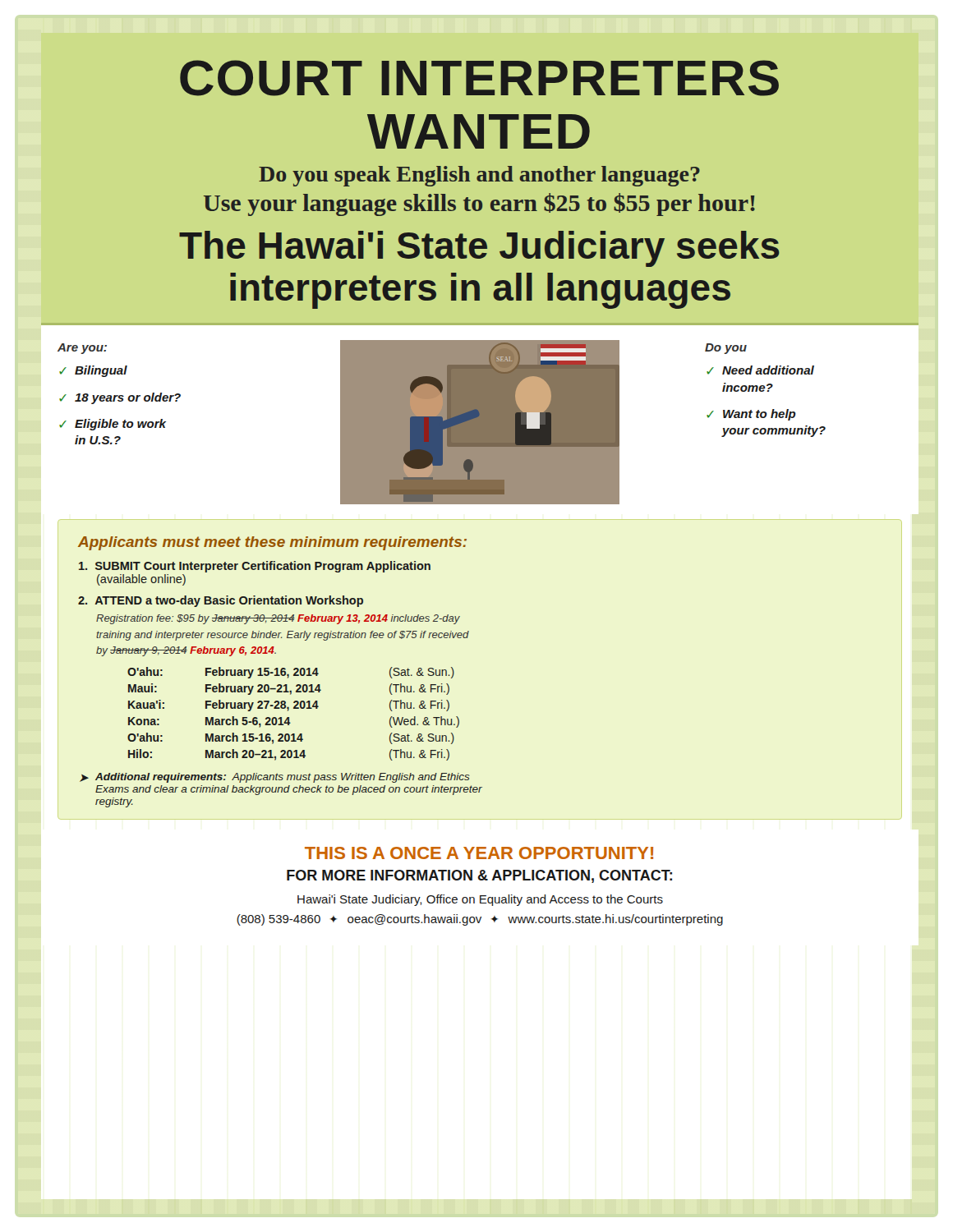Select the passage starting "THIS IS A ONCE A YEAR"
953x1232 pixels.
click(480, 853)
